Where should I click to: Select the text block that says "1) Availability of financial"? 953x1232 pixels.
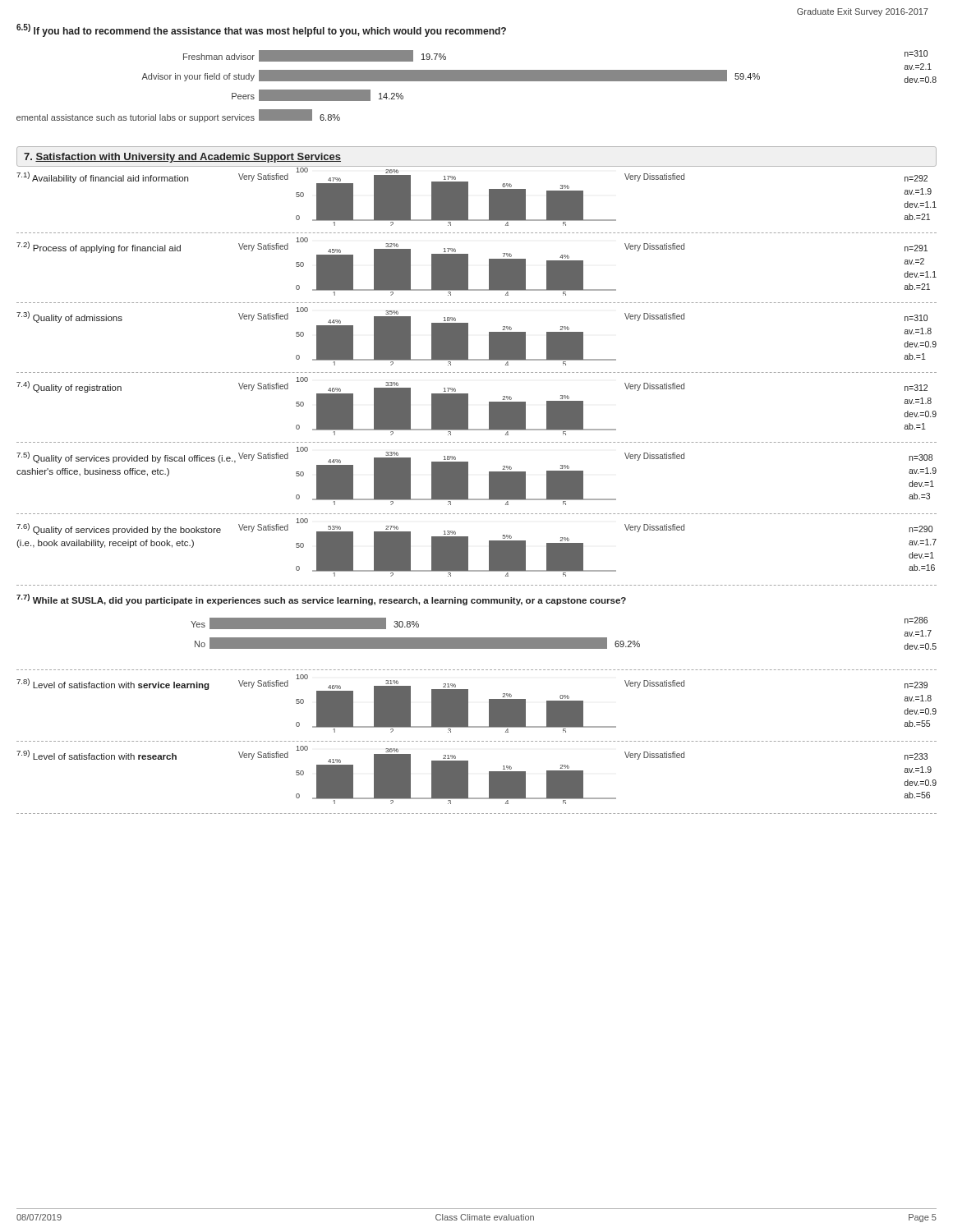pyautogui.click(x=103, y=177)
